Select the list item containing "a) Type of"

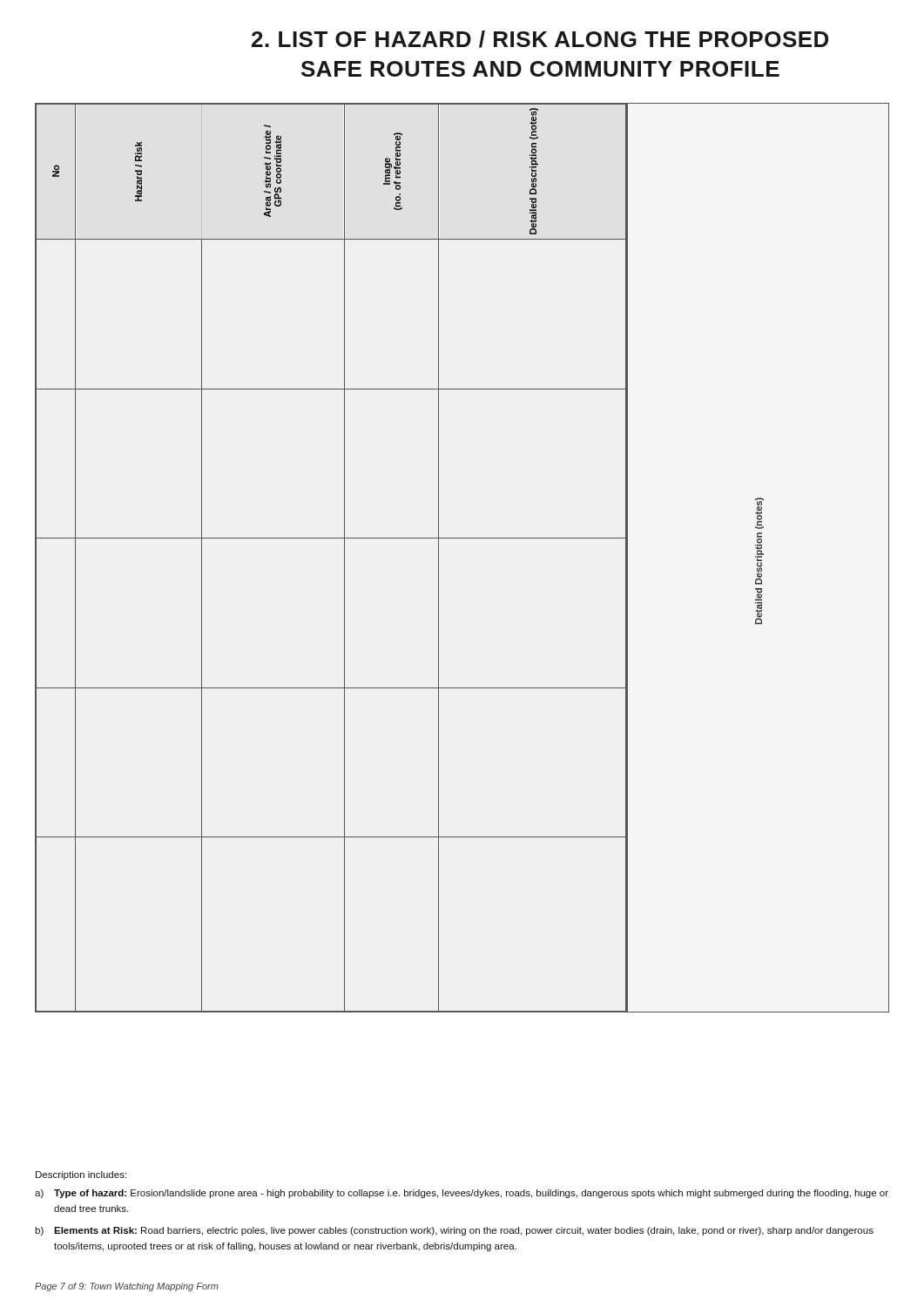[462, 1201]
